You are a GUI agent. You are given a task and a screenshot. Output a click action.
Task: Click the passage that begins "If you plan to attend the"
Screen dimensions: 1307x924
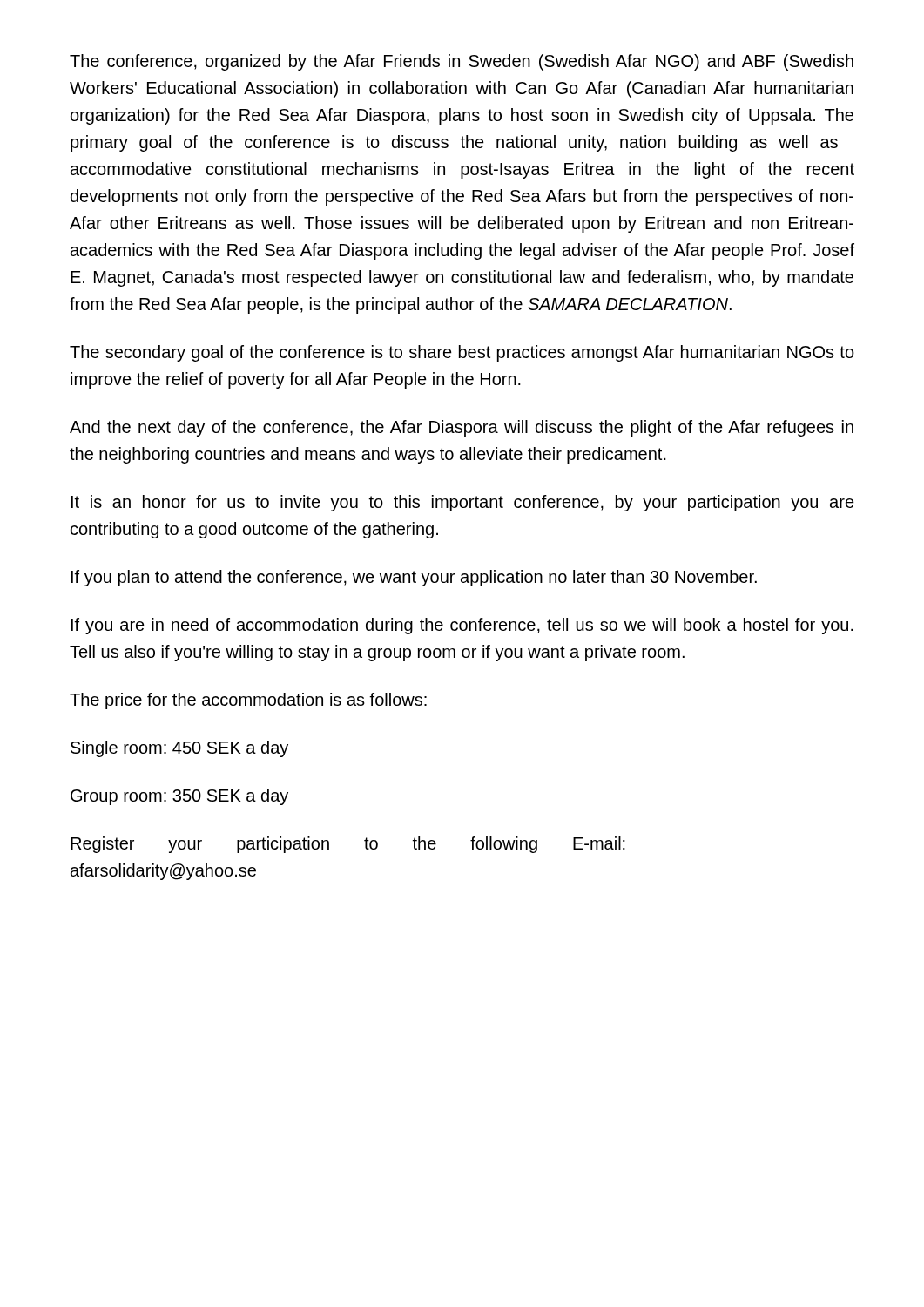click(414, 577)
